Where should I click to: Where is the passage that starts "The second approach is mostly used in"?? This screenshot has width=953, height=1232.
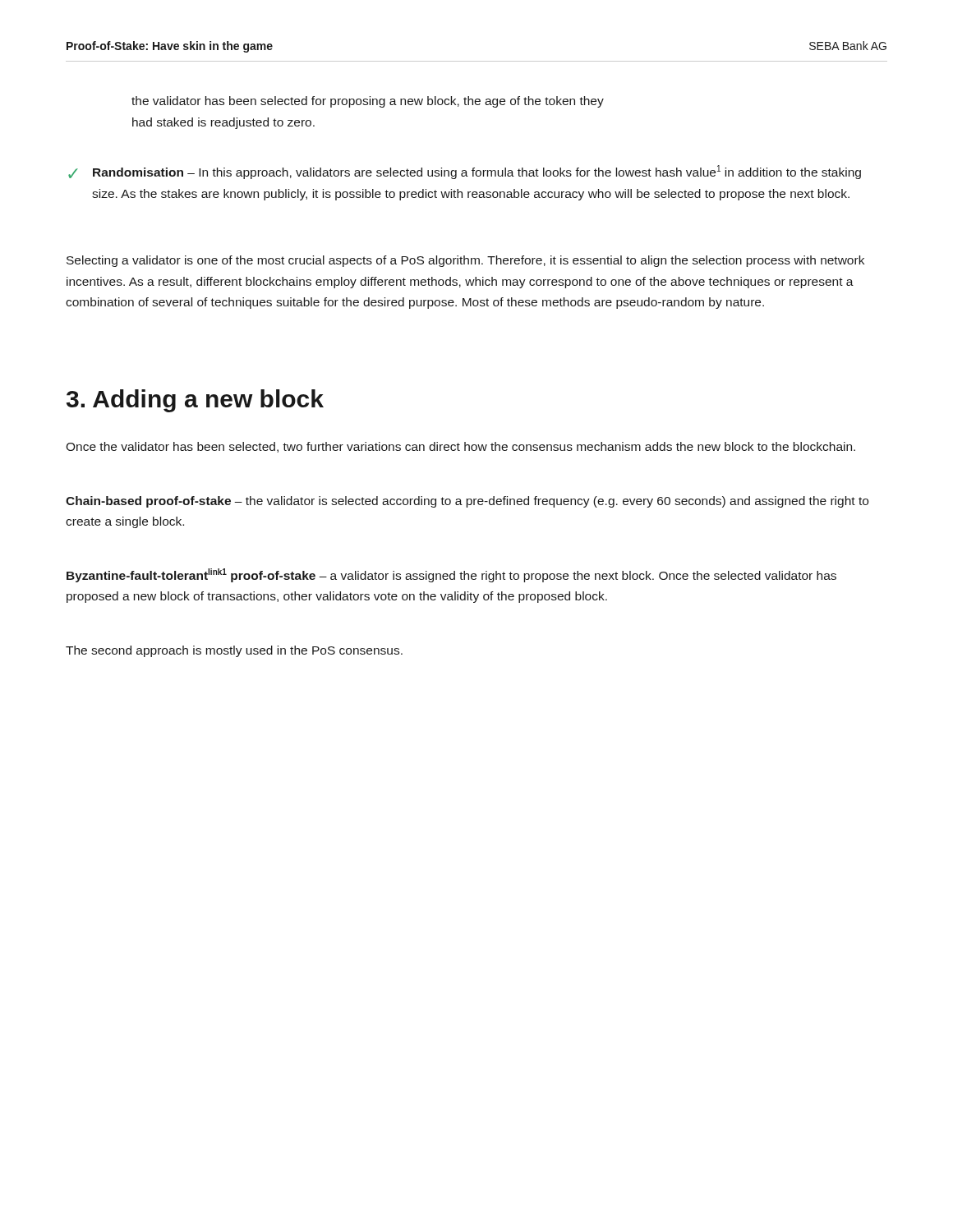[x=235, y=650]
